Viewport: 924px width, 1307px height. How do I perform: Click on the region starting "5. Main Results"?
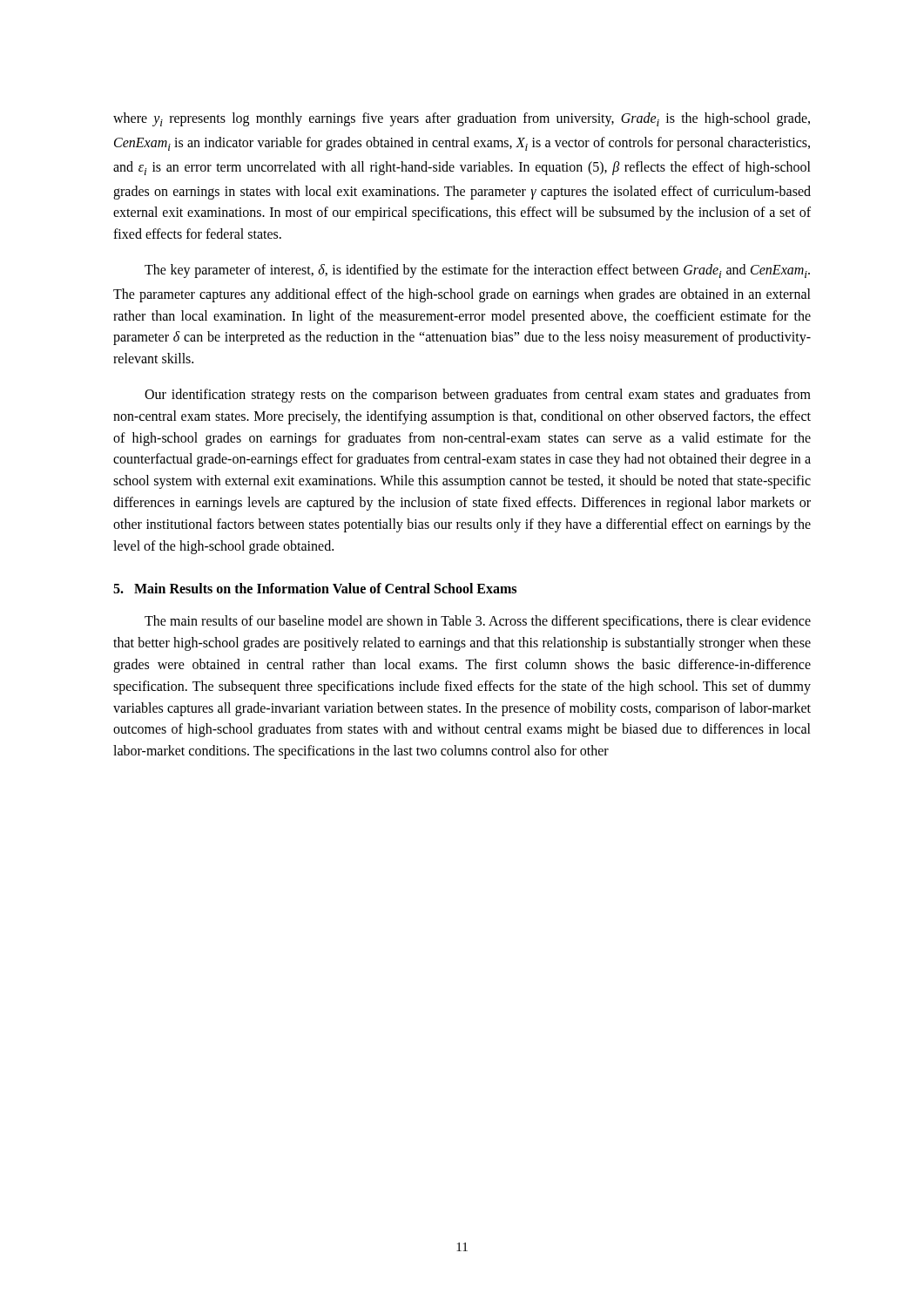point(315,589)
